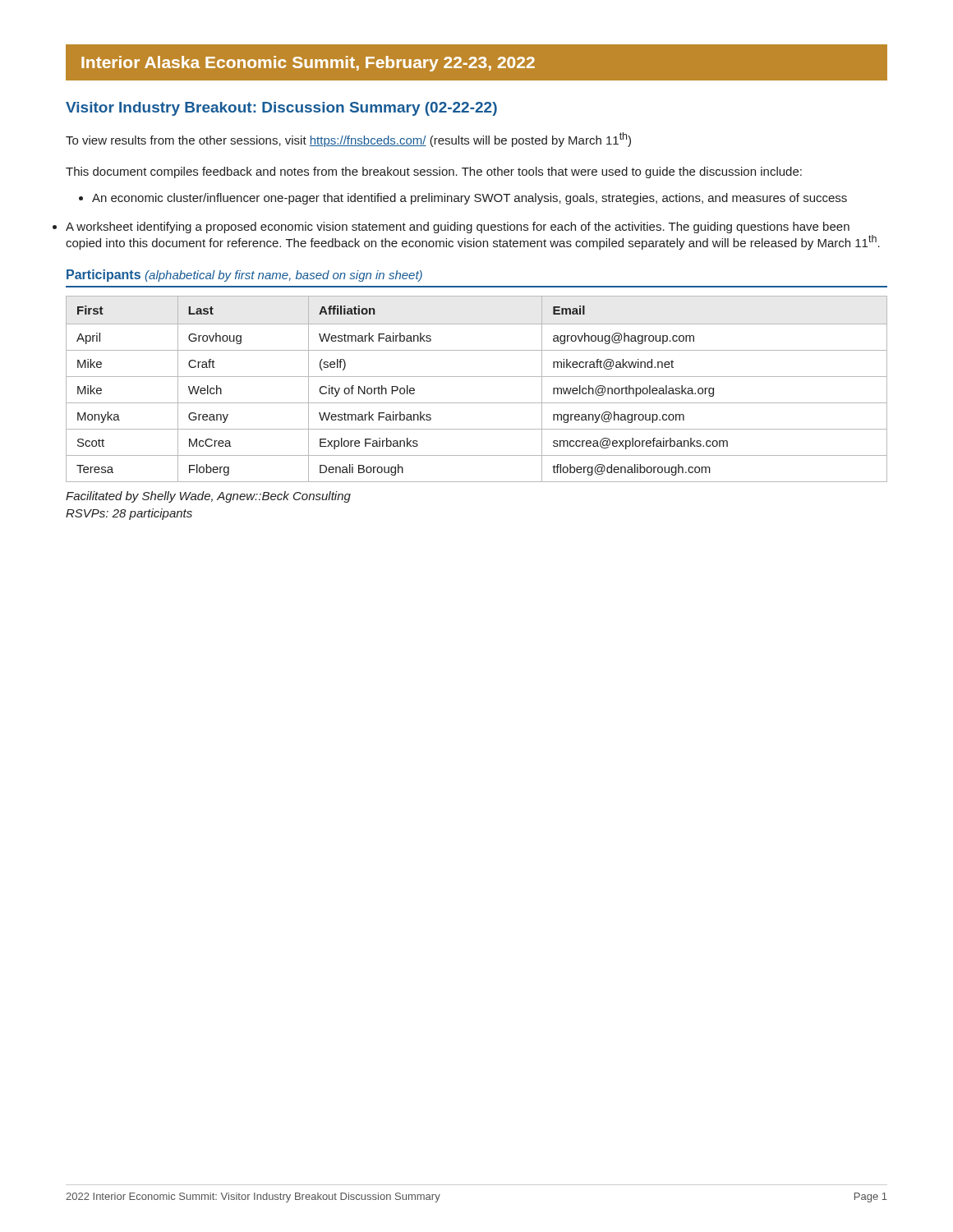Viewport: 953px width, 1232px height.
Task: Point to the region starting "Facilitated by Shelly Wade, Agnew::Beck"
Action: [x=208, y=497]
